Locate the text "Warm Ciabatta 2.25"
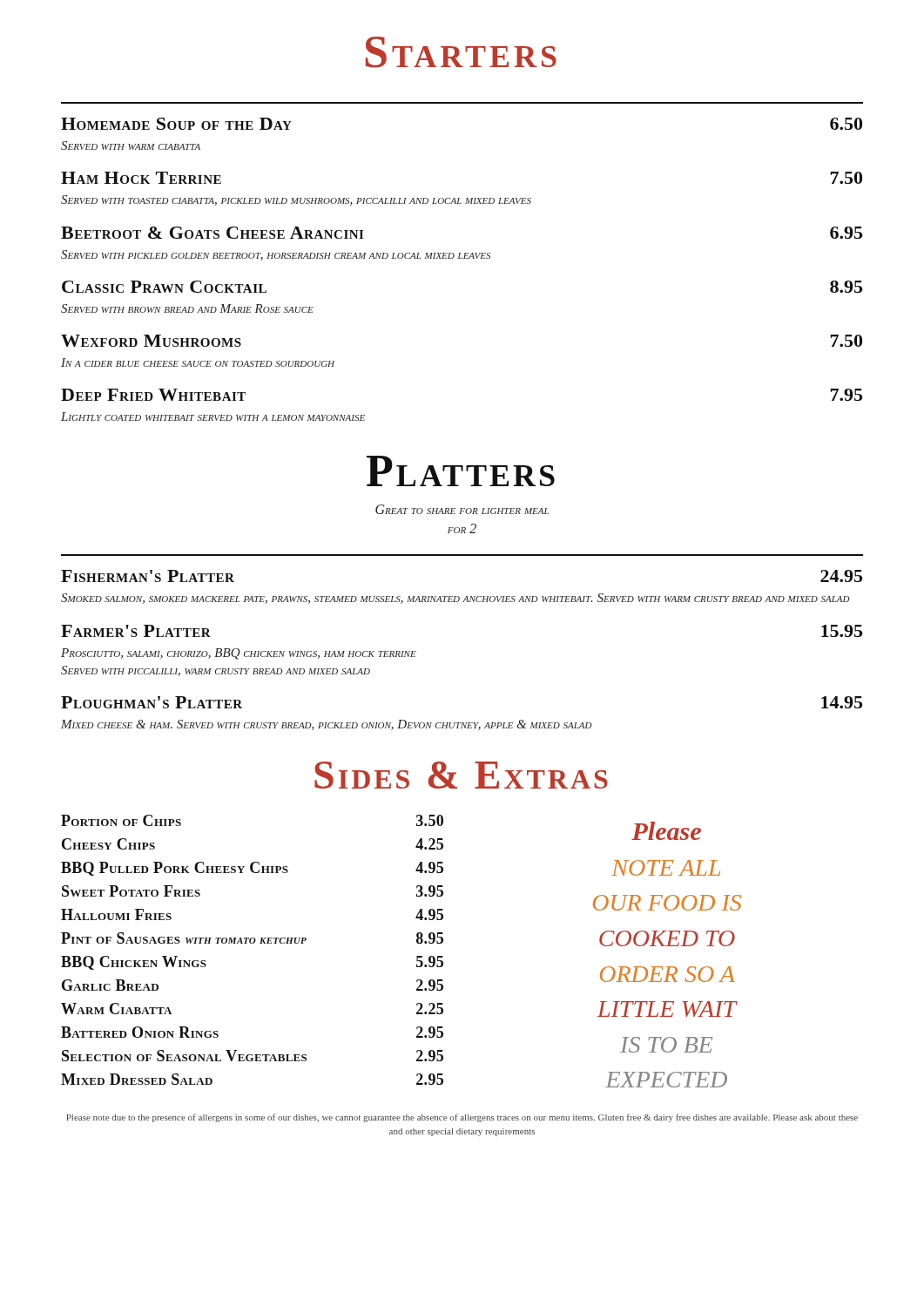Screen dimensions: 1307x924 [x=112, y=1009]
